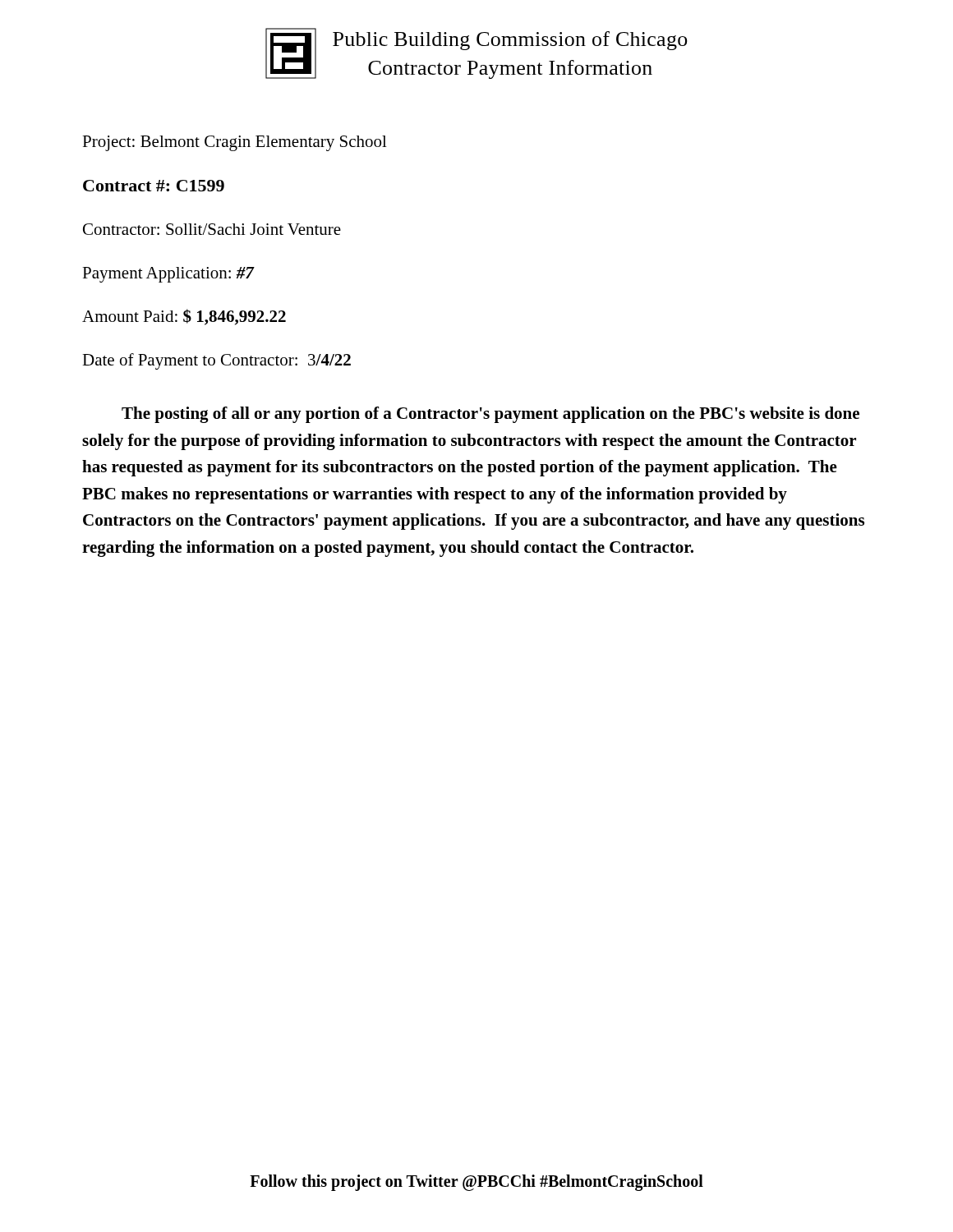Click on the text with the text "Contractor: Sollit/Sachi Joint Venture"

[212, 229]
